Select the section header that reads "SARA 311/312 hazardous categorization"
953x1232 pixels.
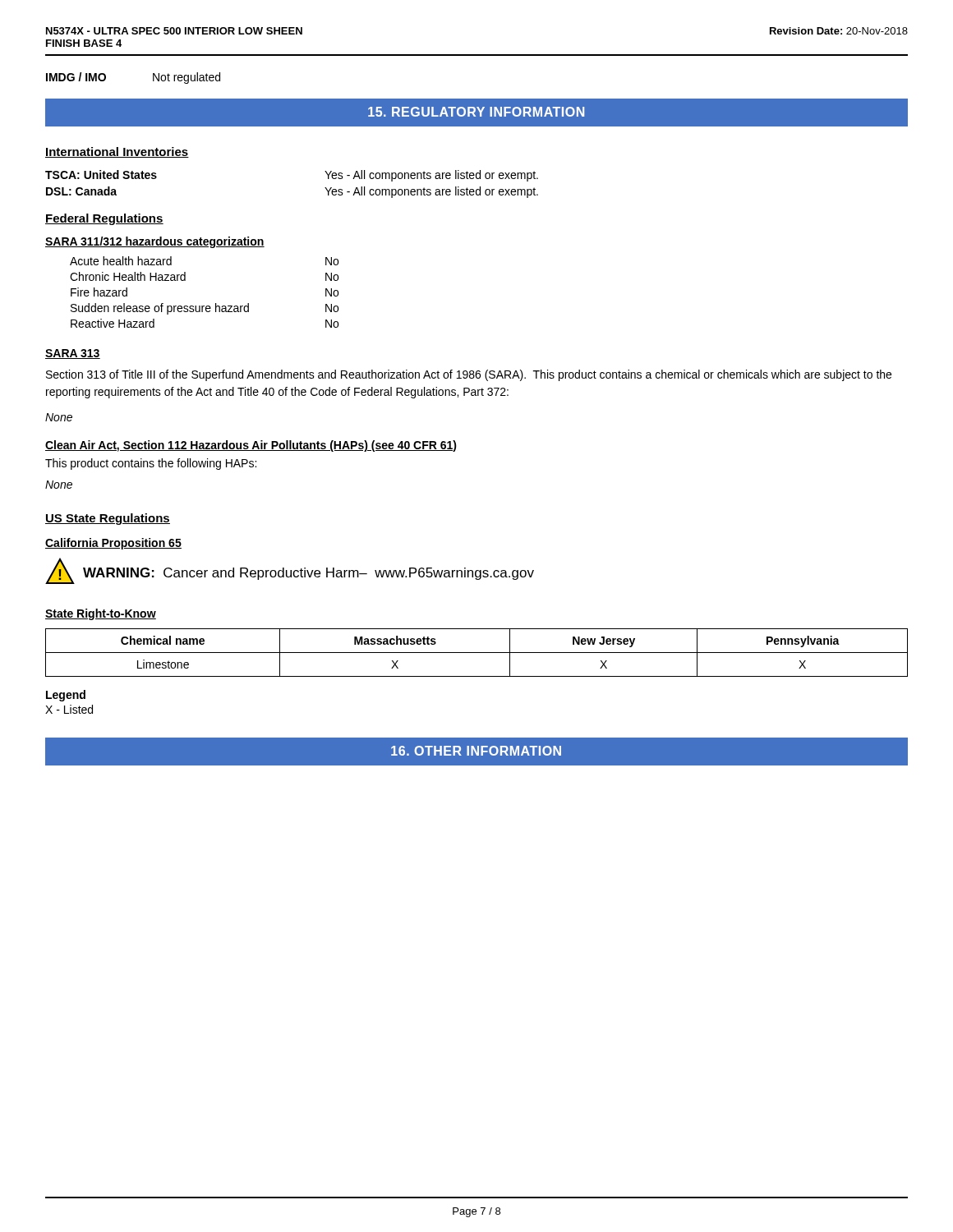coord(155,241)
